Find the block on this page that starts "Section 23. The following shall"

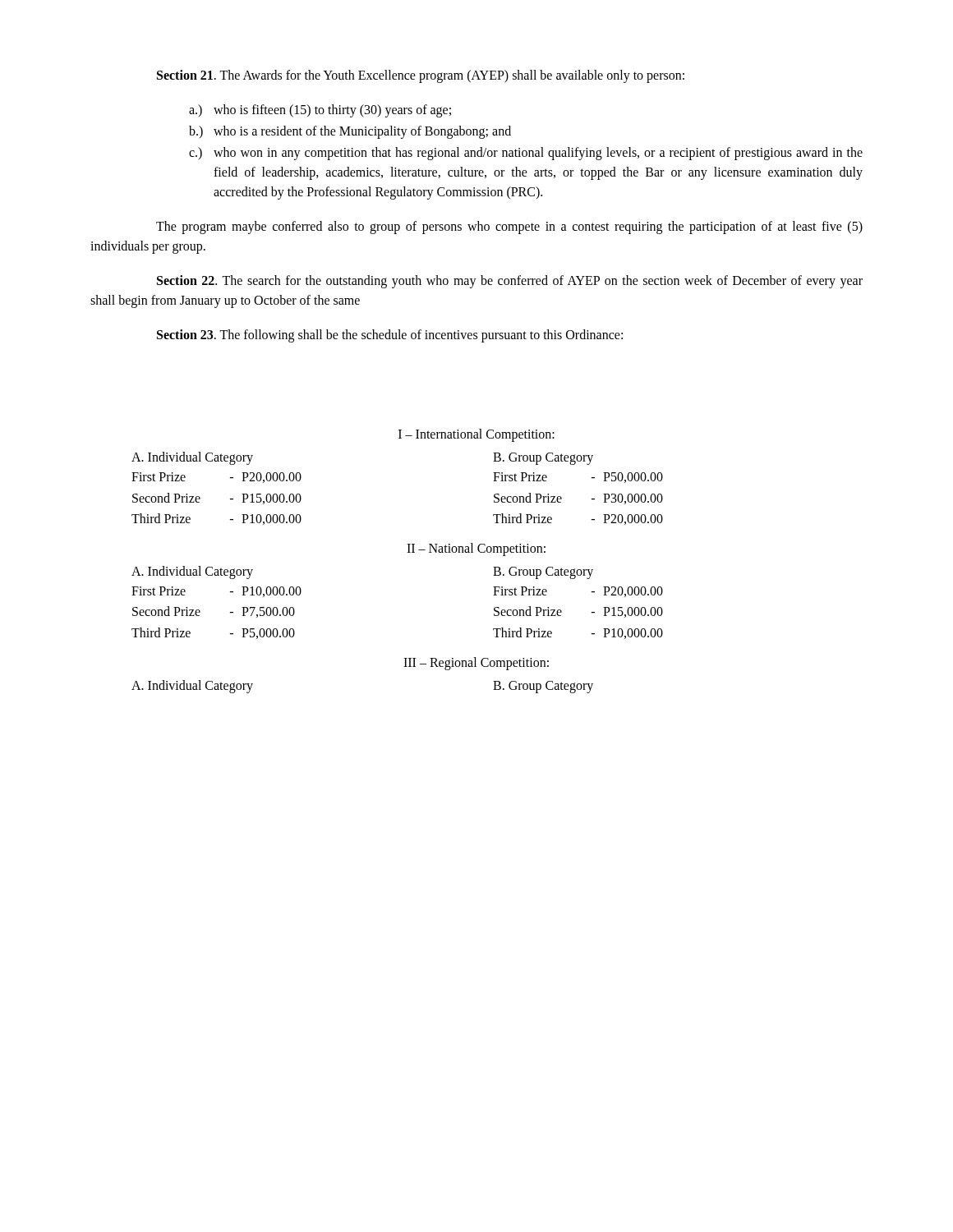(390, 335)
